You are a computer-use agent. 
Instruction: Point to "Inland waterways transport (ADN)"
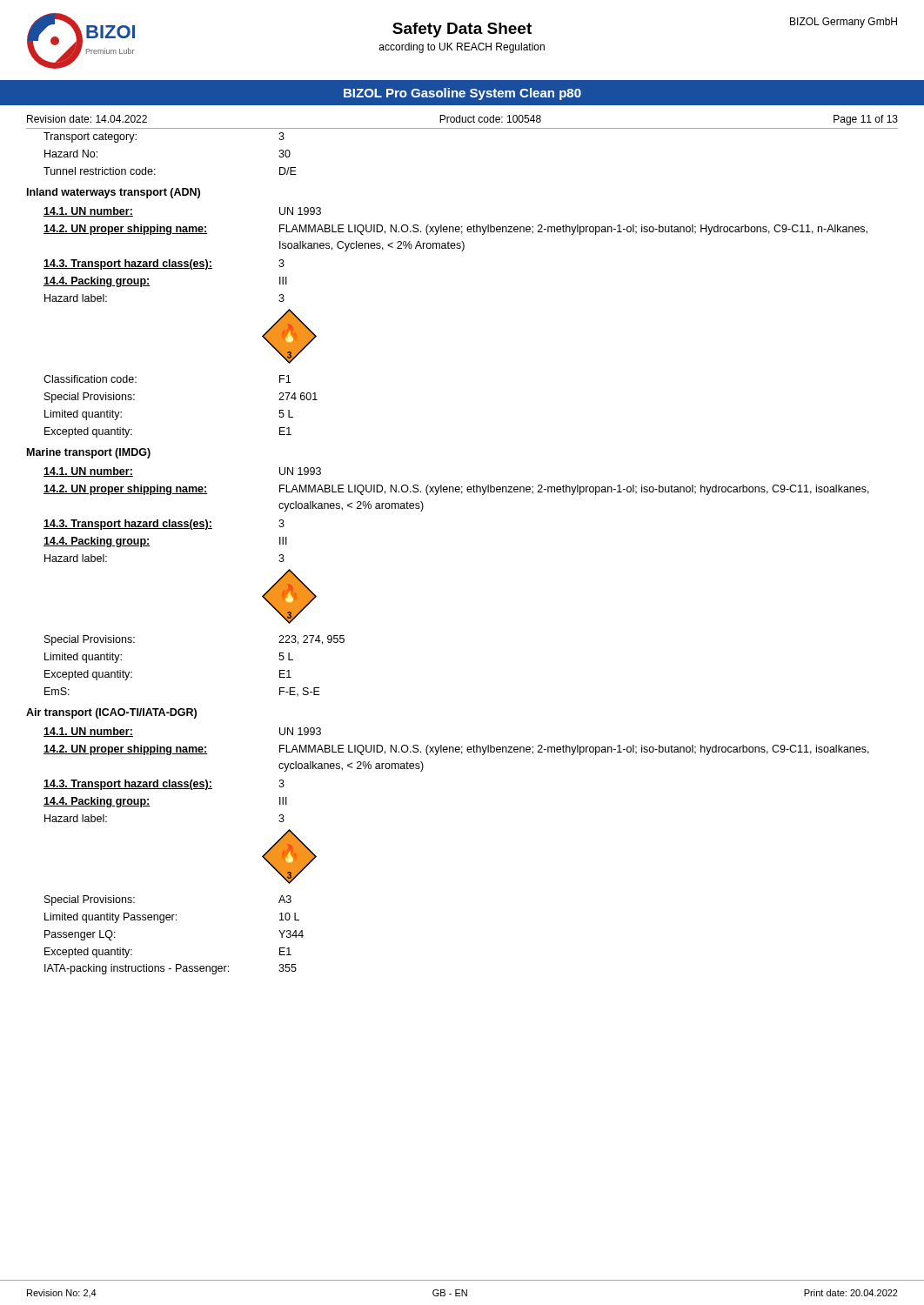[113, 192]
